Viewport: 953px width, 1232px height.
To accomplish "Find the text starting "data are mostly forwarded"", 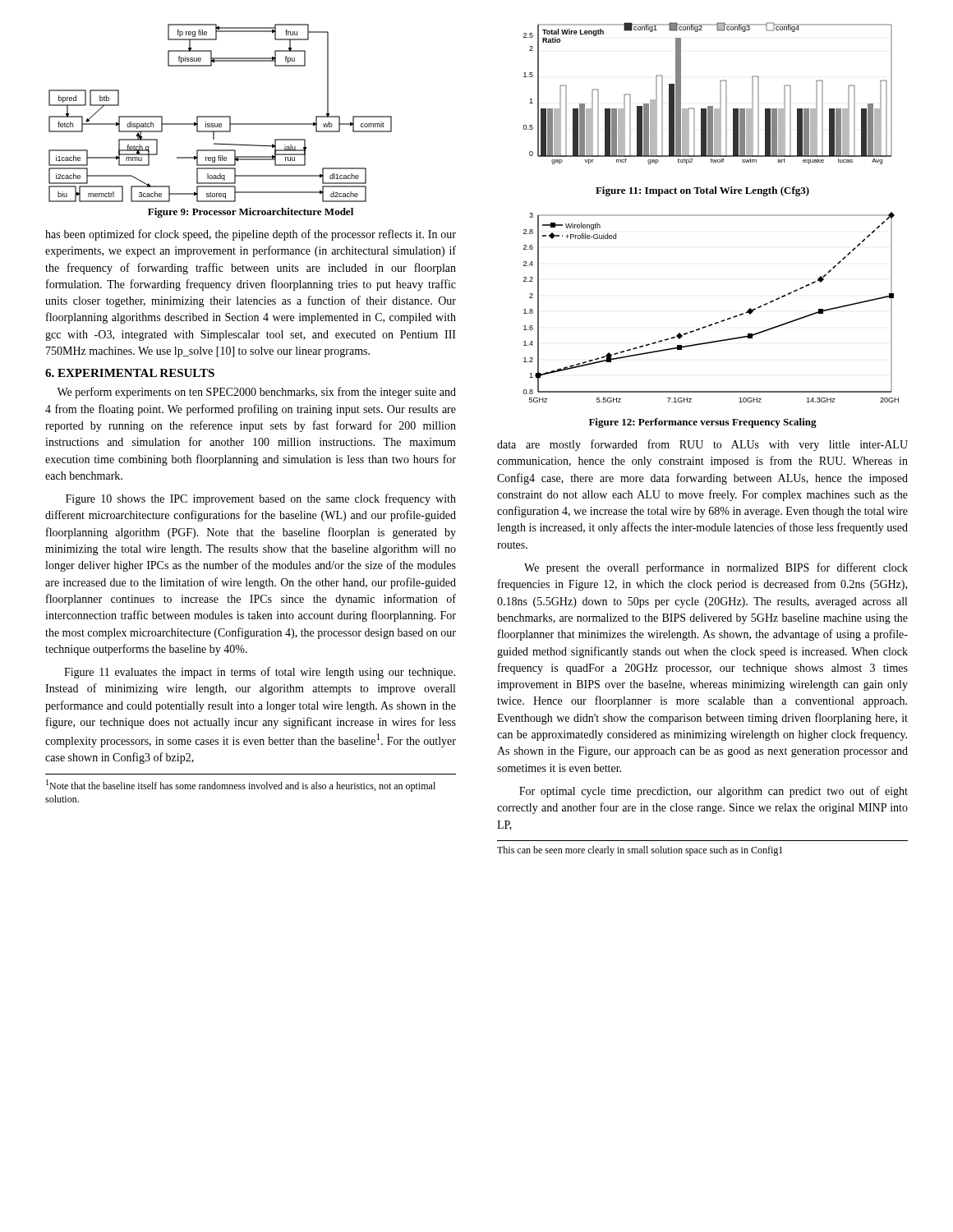I will pyautogui.click(x=702, y=495).
